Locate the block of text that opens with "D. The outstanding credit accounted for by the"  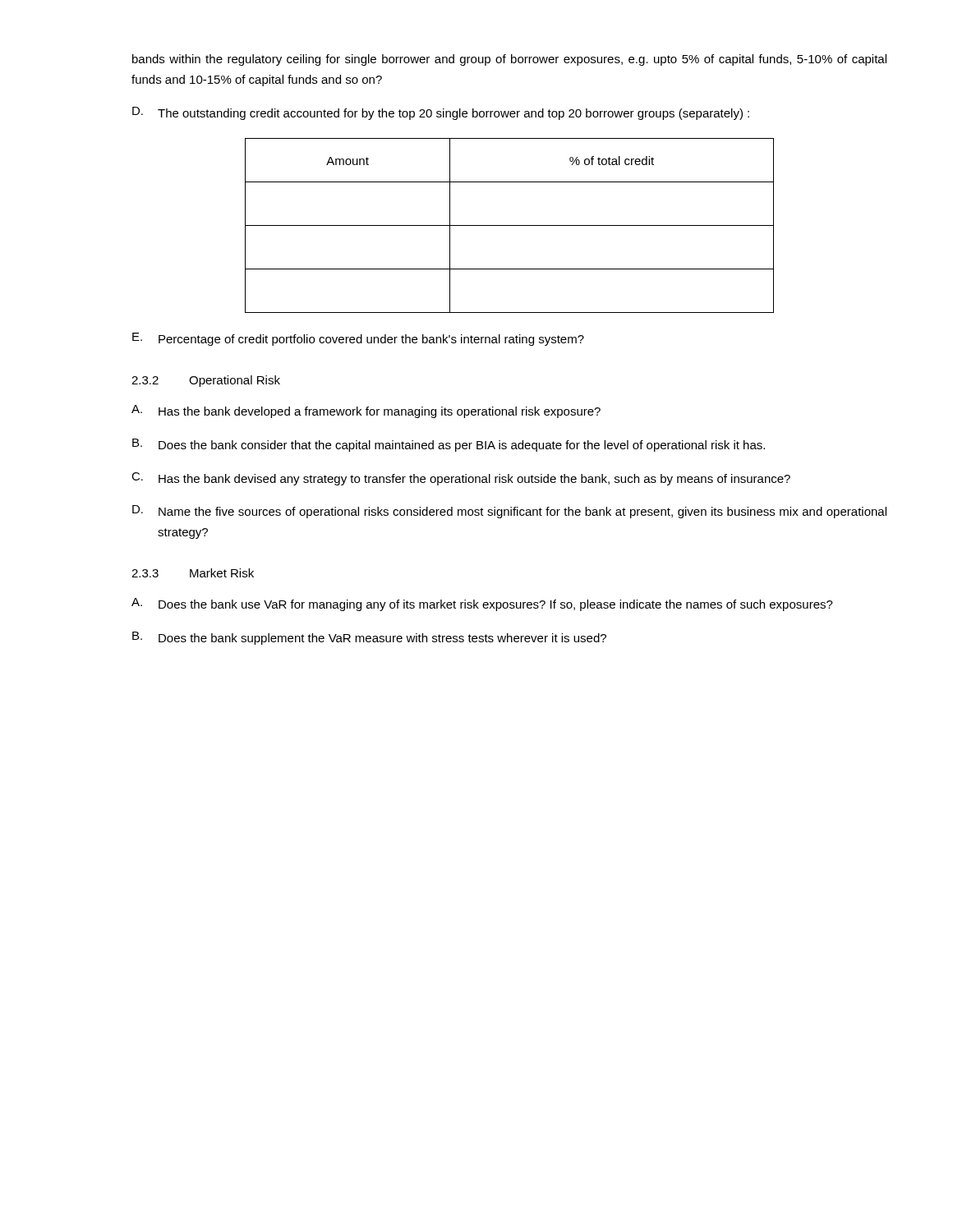tap(509, 113)
